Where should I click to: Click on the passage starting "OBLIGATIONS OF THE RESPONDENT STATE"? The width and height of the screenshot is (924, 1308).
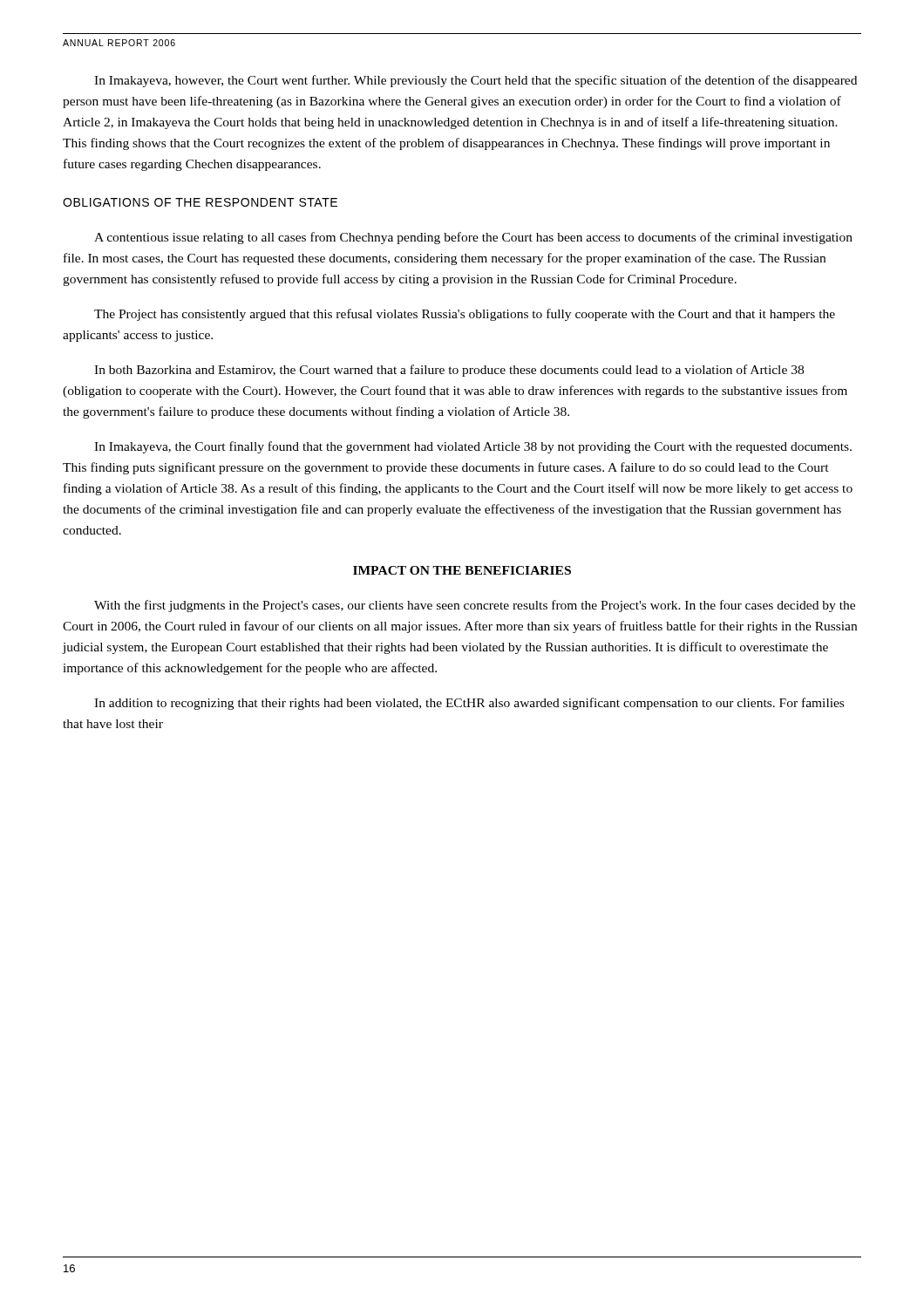tap(200, 202)
